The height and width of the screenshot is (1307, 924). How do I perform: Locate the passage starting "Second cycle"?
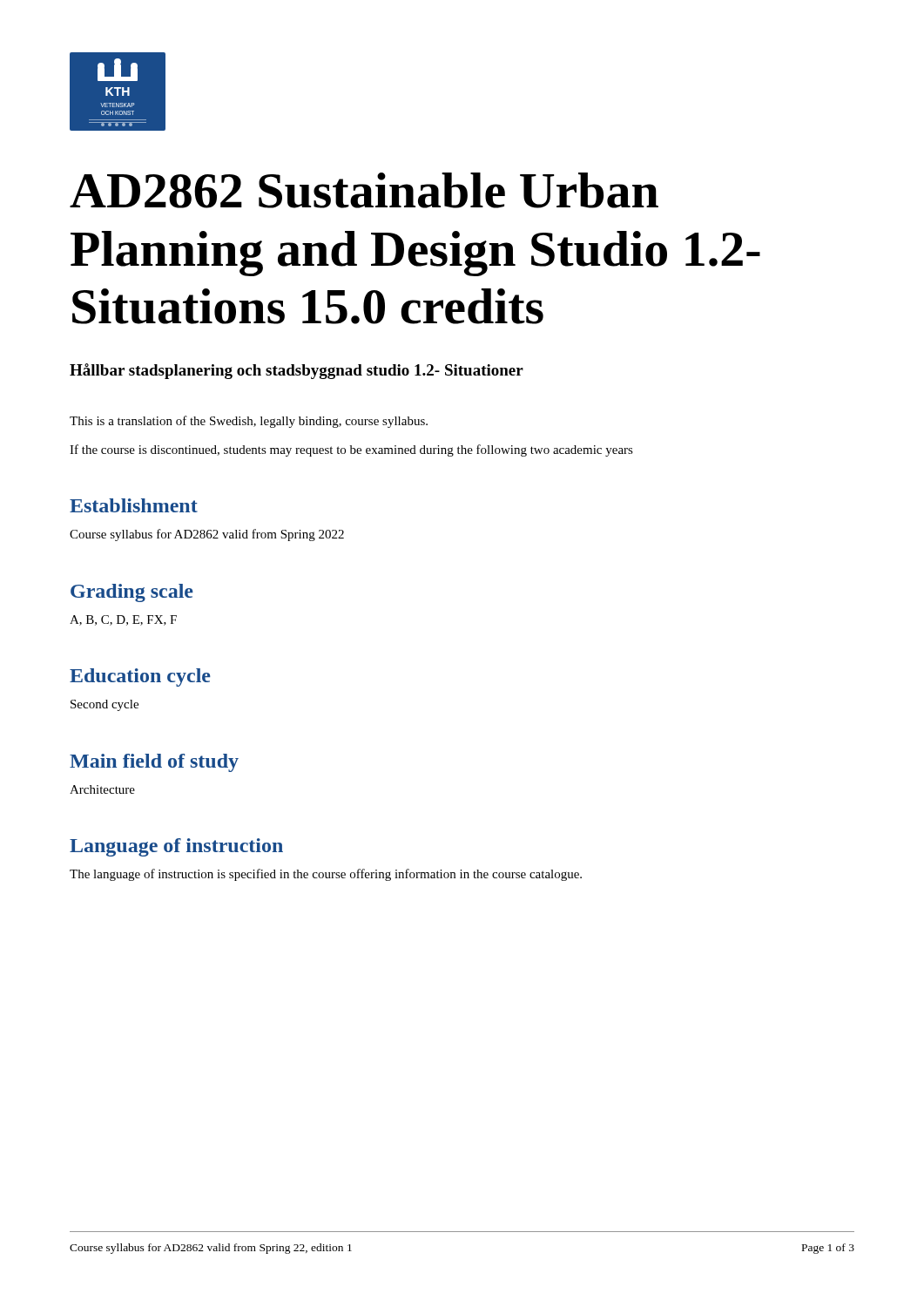(105, 705)
